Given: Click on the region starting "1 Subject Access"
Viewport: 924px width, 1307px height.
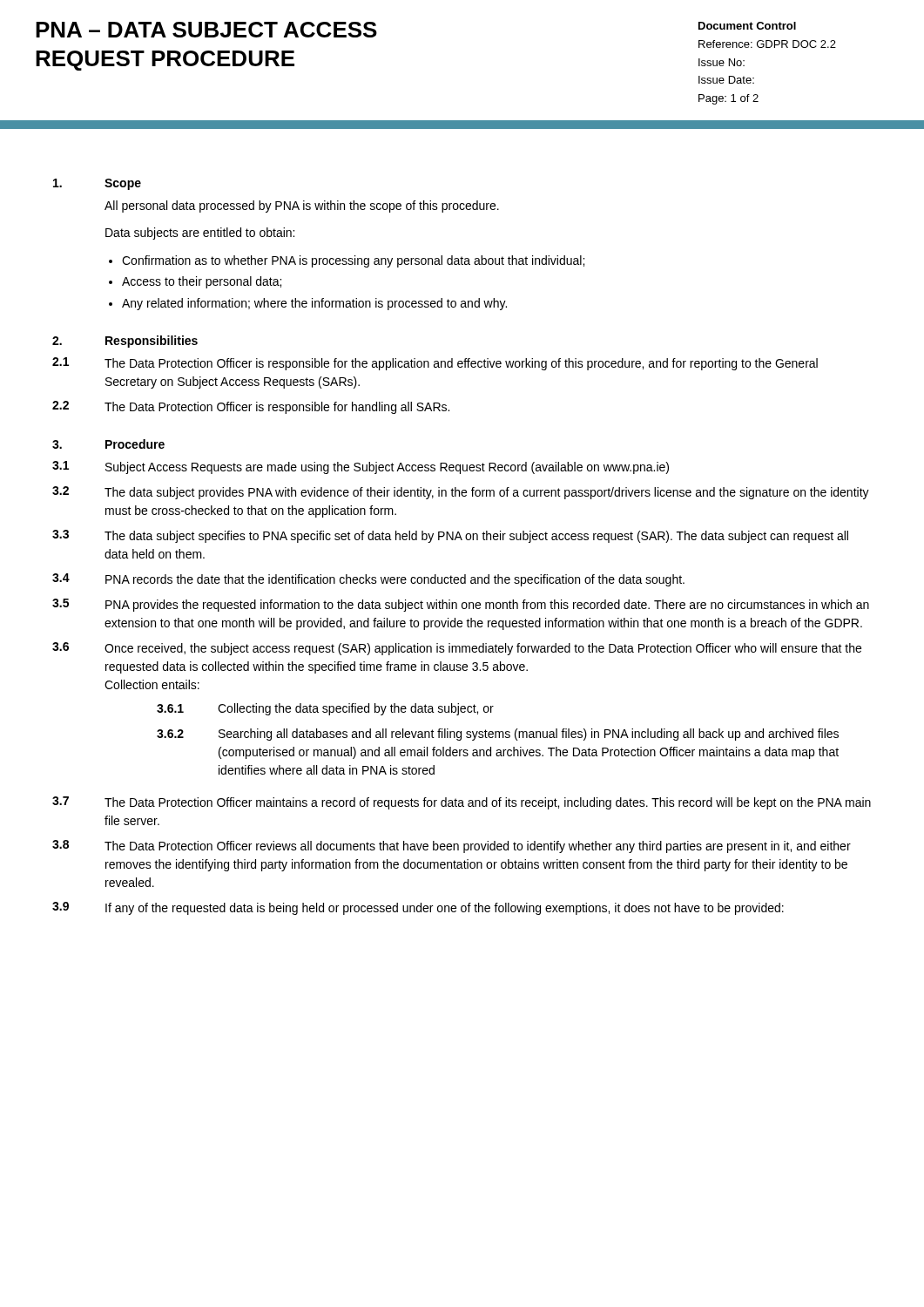Looking at the screenshot, I should [x=462, y=468].
